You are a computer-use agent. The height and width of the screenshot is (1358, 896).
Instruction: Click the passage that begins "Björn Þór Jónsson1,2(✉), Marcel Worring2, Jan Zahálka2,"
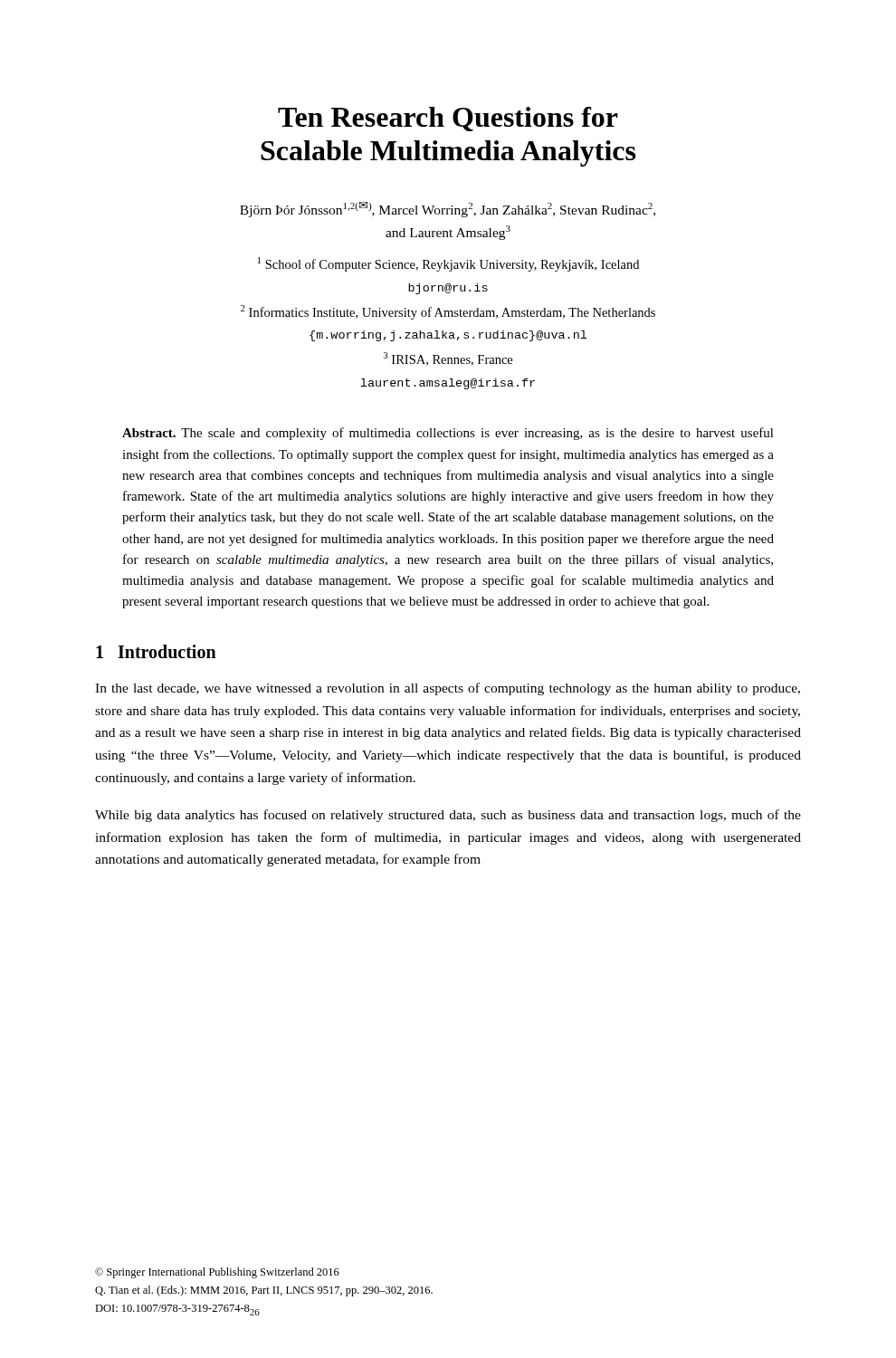pyautogui.click(x=448, y=219)
